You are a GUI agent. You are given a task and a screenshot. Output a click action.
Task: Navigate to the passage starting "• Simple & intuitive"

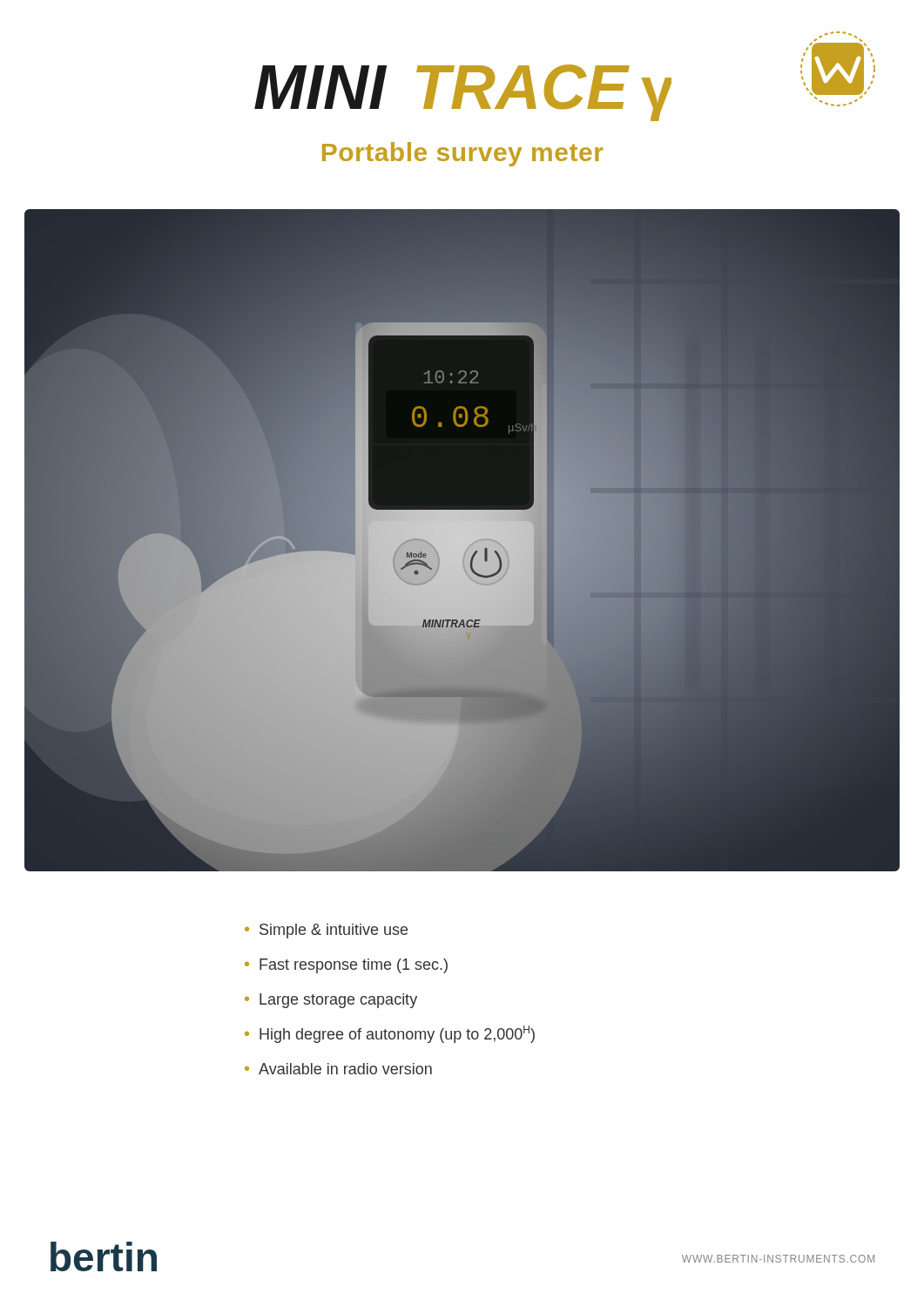pos(326,929)
